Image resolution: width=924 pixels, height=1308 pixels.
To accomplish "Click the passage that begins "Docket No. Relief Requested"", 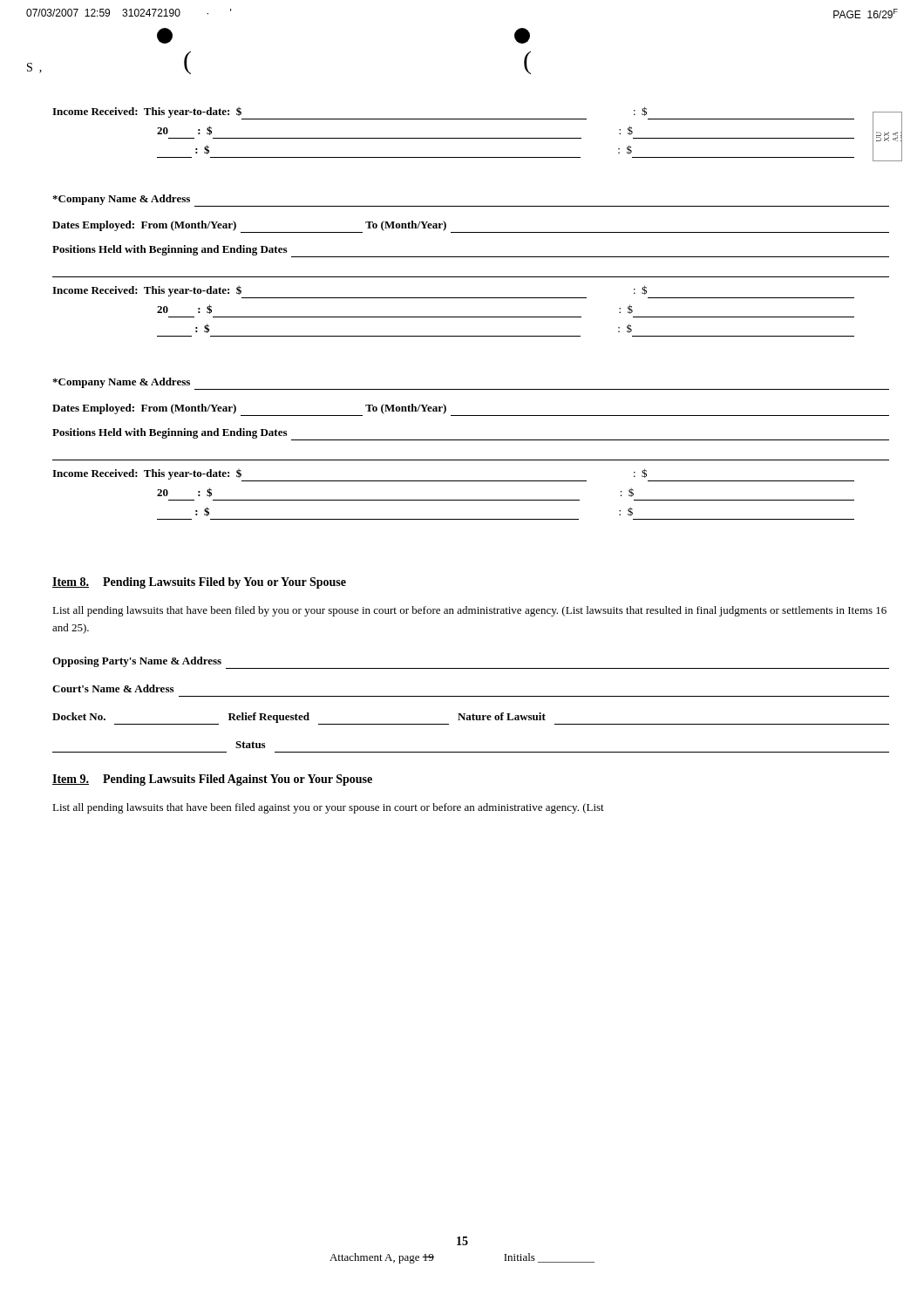I will click(471, 717).
